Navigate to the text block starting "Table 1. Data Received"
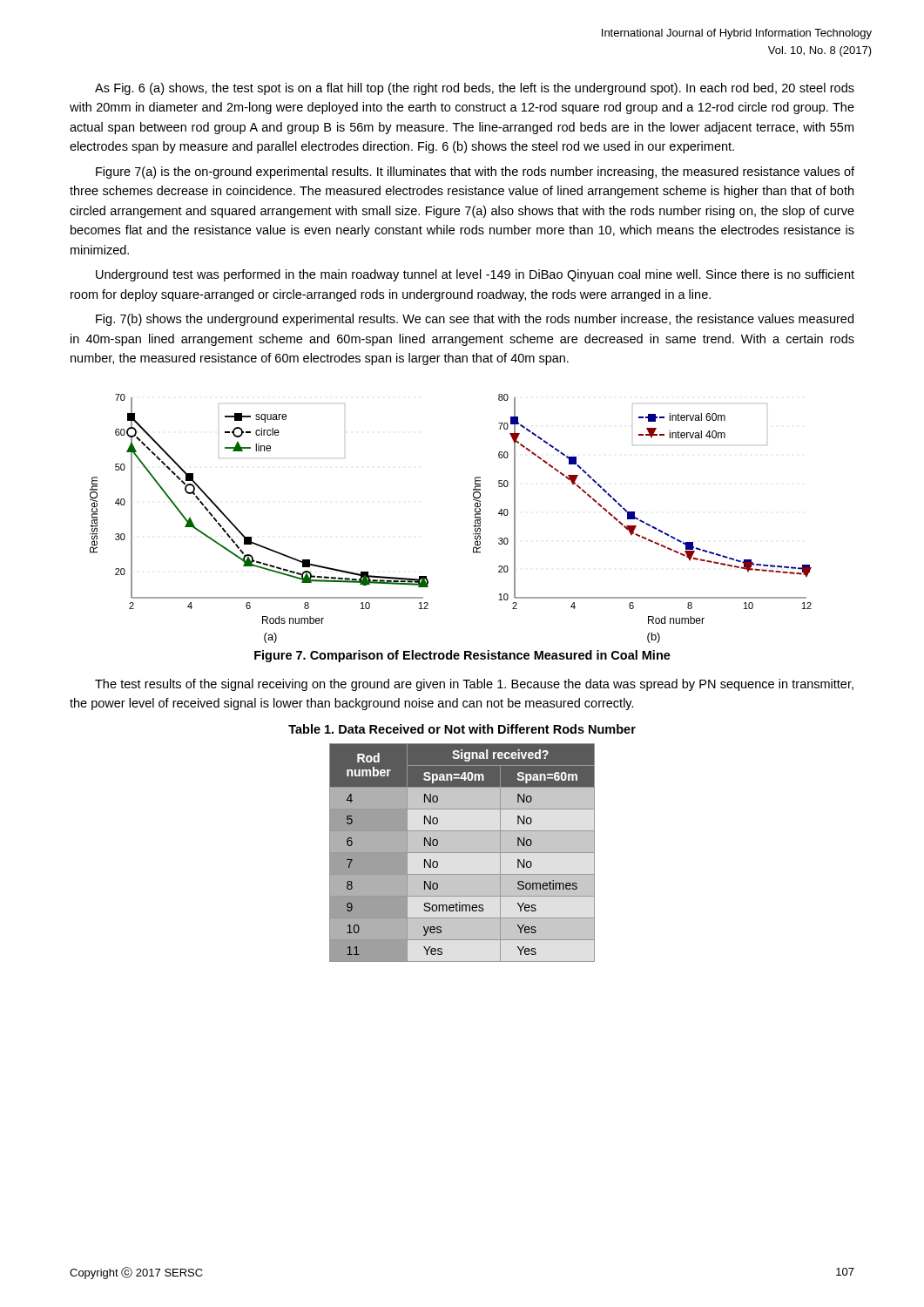 (x=462, y=729)
